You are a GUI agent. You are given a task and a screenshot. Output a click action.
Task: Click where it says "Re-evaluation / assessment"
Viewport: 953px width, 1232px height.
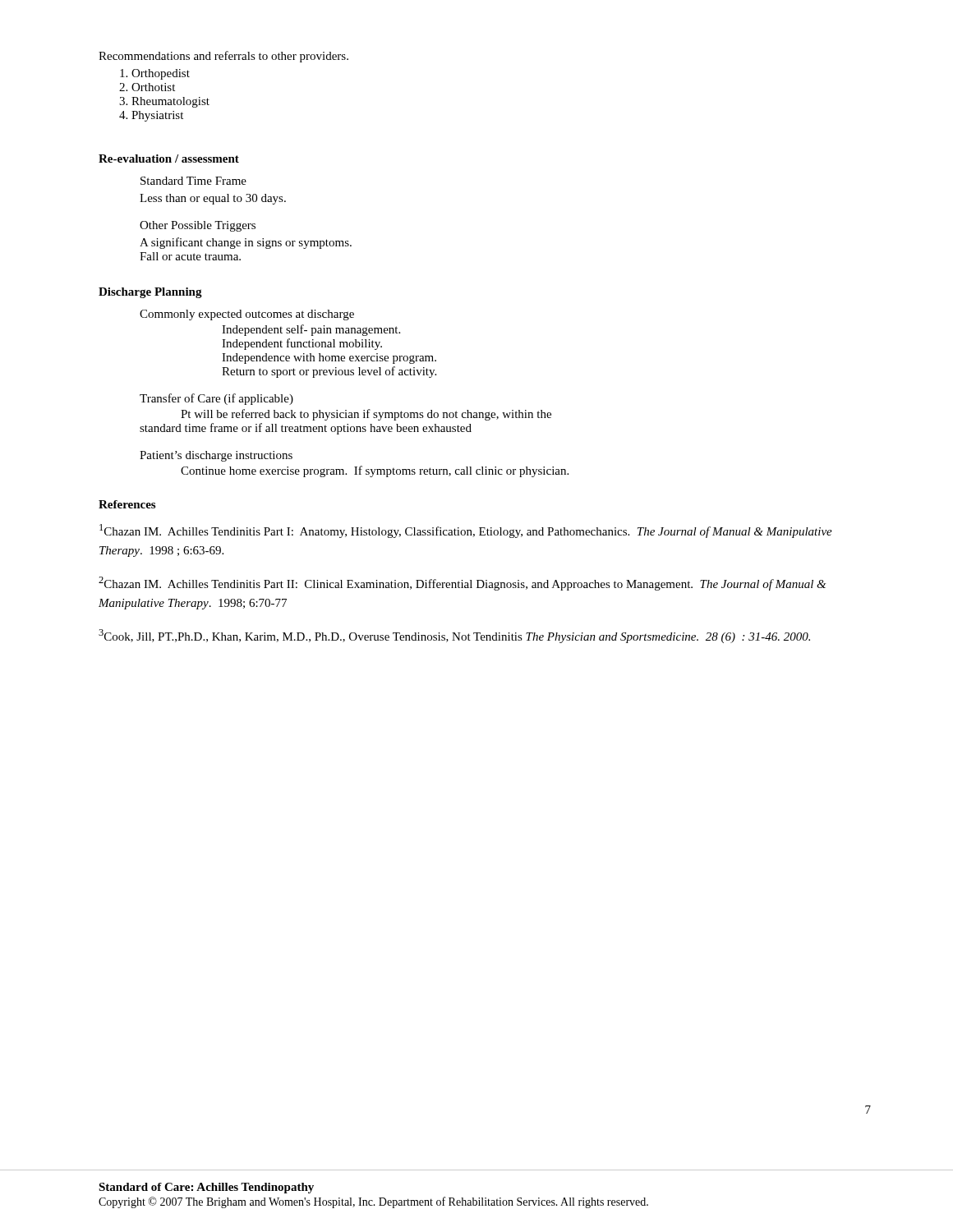click(169, 158)
